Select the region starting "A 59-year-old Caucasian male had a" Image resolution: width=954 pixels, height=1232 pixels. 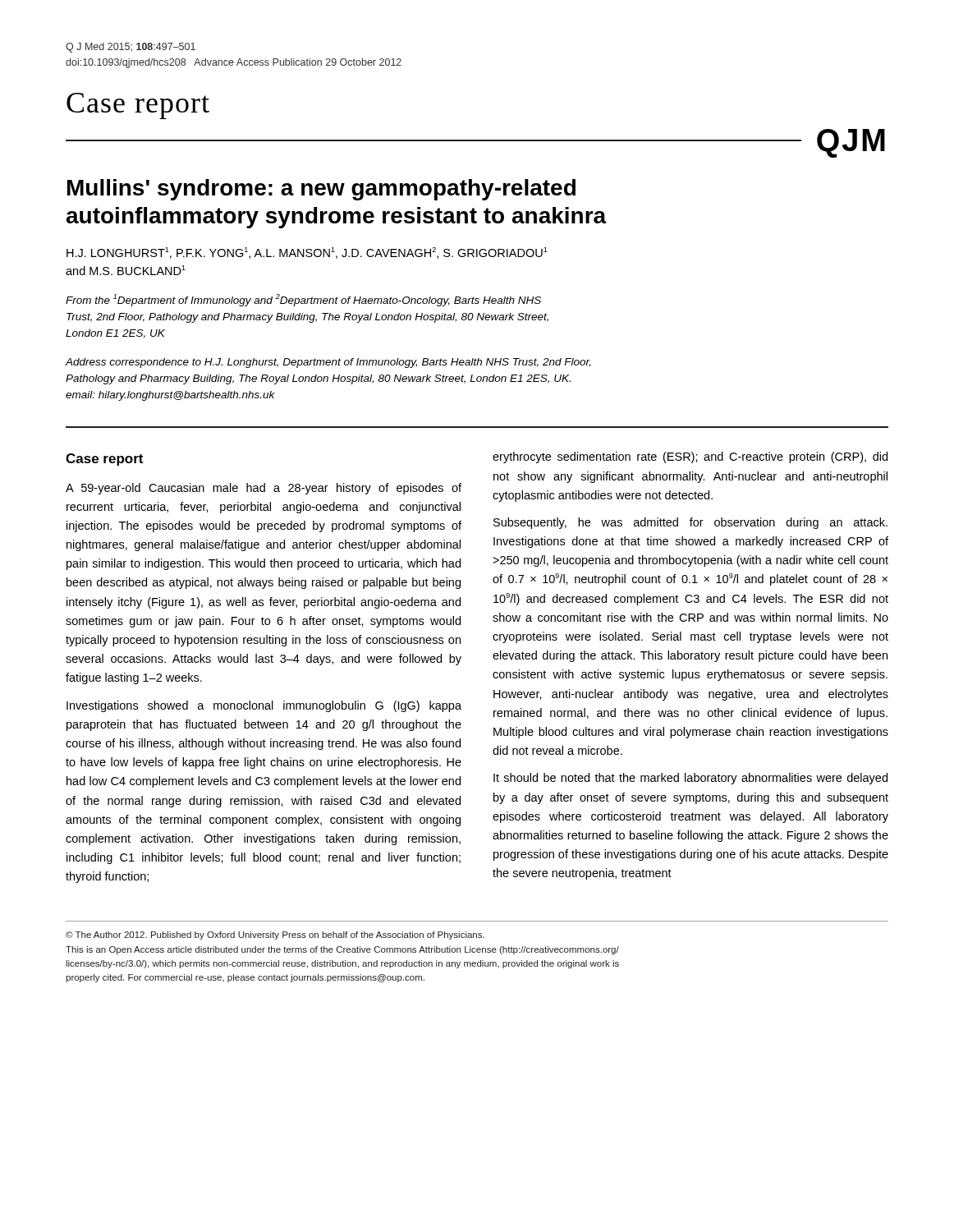point(264,489)
